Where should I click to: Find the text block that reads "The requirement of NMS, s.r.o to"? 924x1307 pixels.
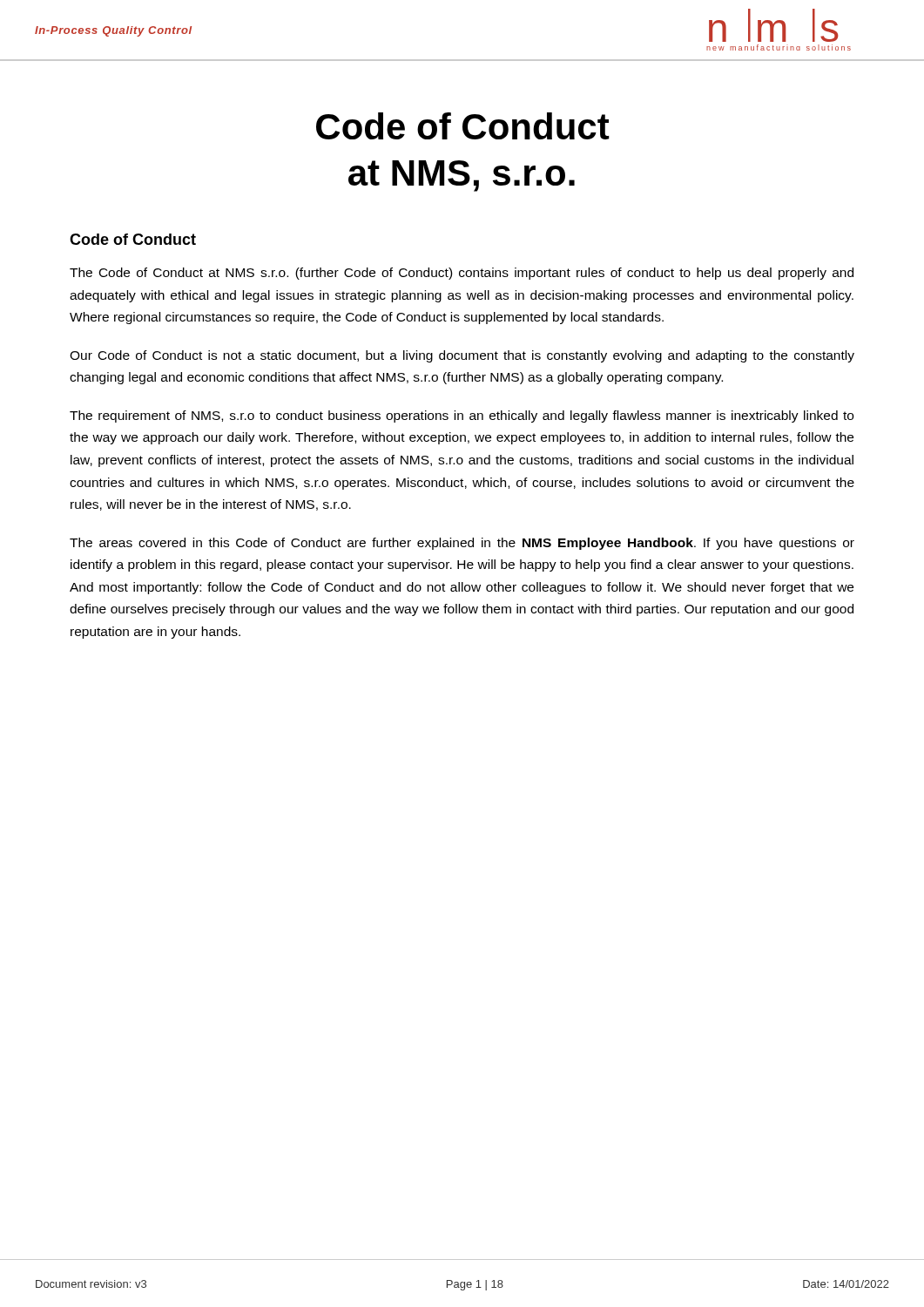click(x=462, y=460)
